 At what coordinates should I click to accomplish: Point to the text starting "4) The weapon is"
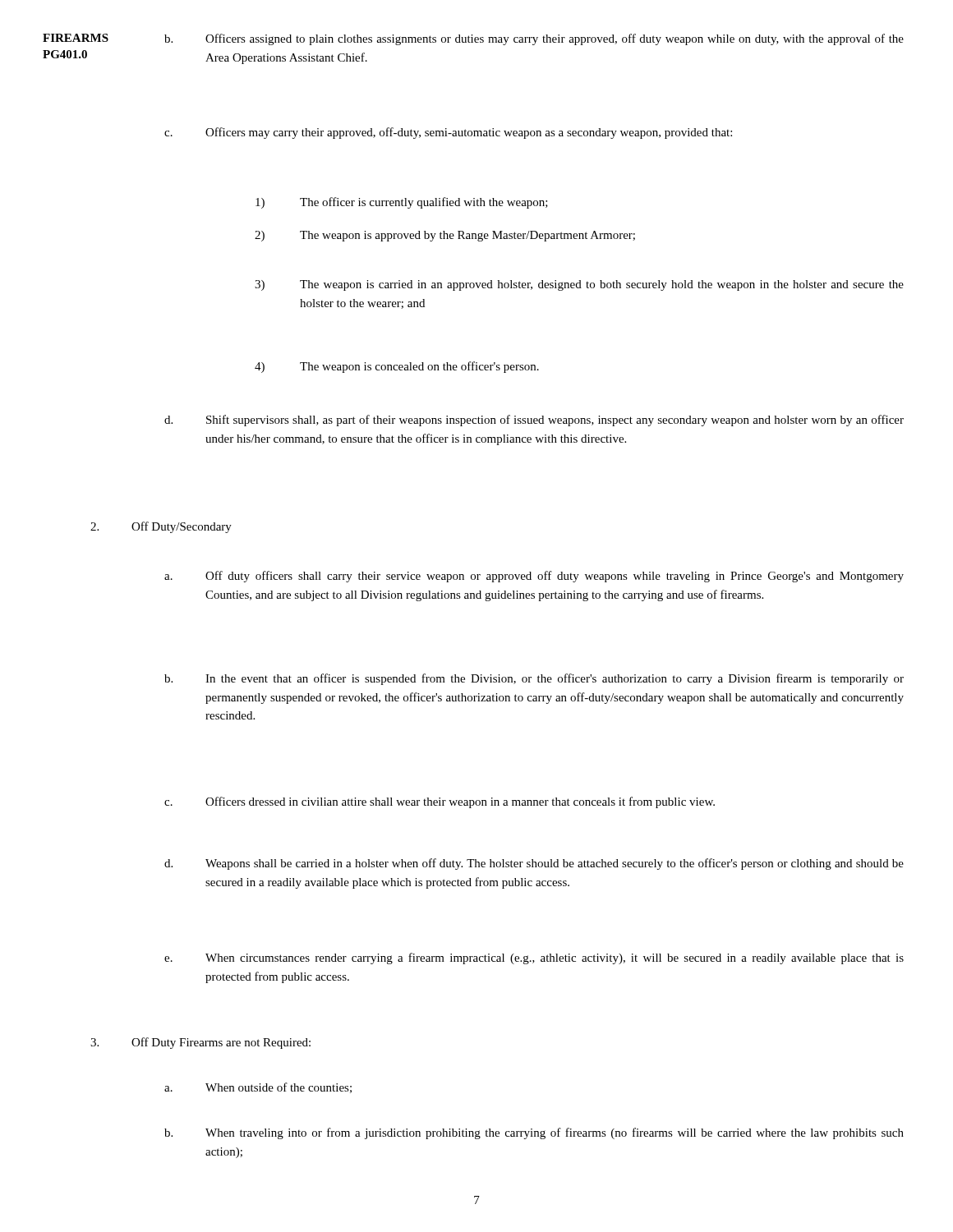coord(397,367)
